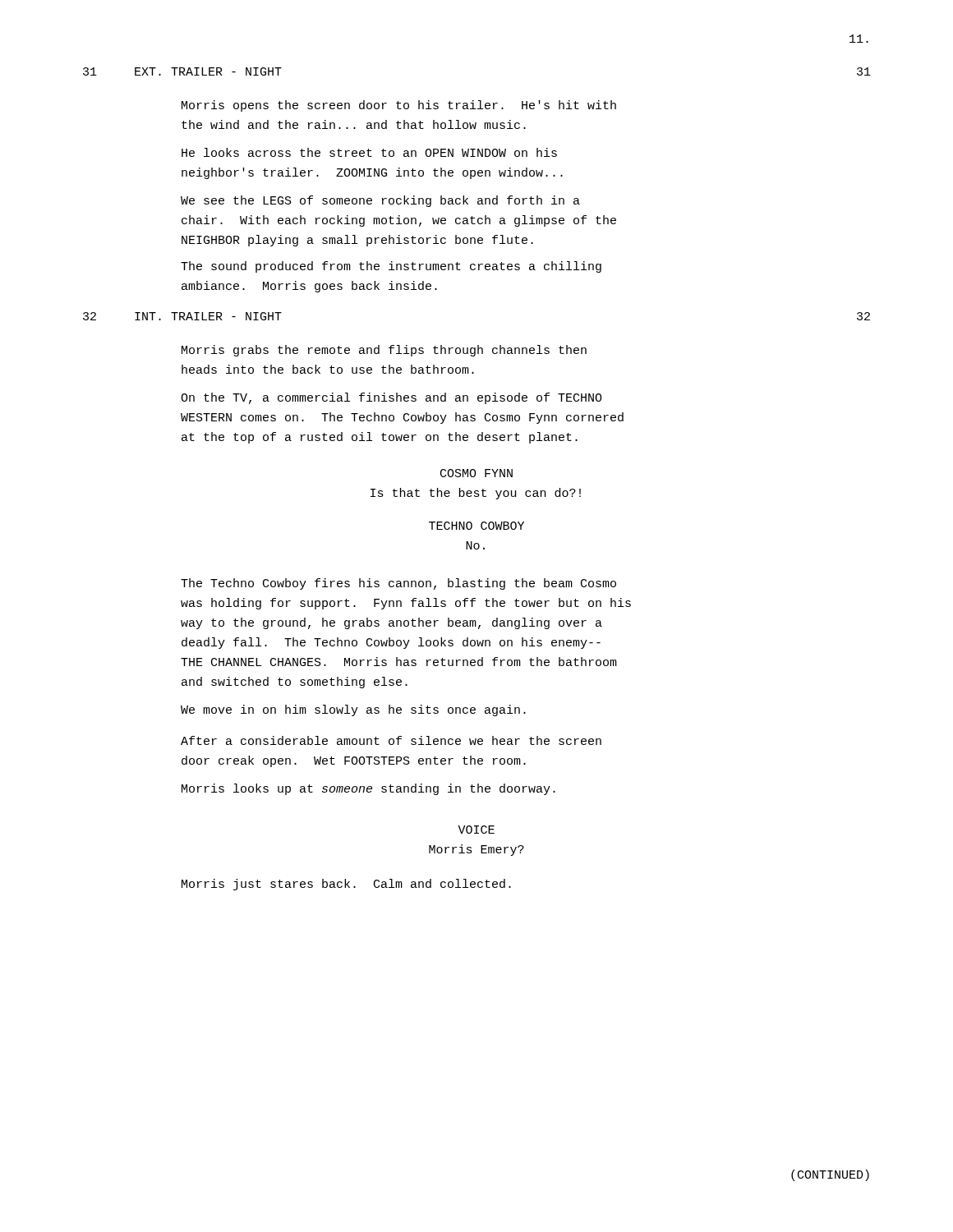The width and height of the screenshot is (953, 1232).
Task: Find the region starting "After a considerable amount of silence"
Action: (x=392, y=752)
